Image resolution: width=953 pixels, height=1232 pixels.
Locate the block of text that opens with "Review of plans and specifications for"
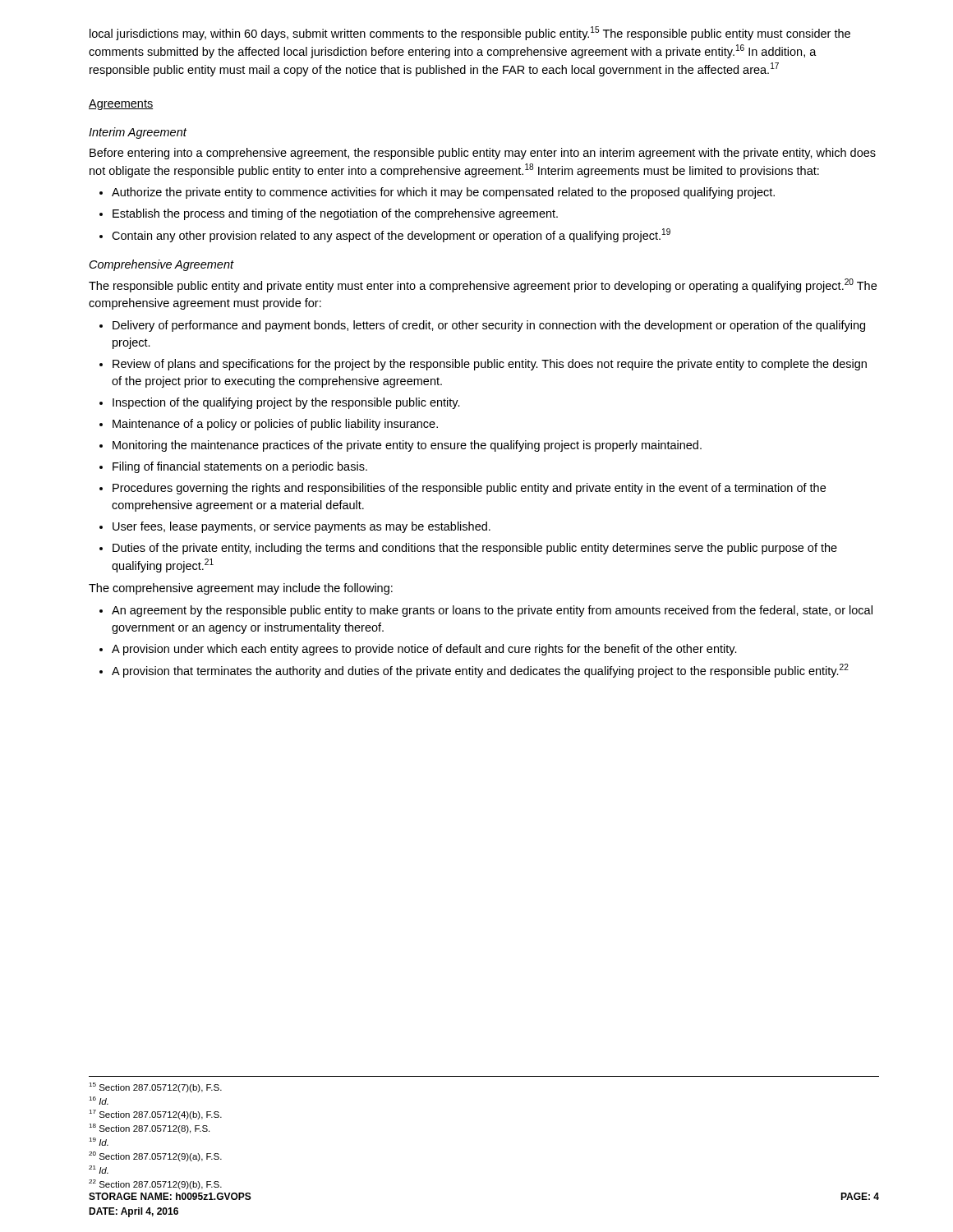[490, 373]
